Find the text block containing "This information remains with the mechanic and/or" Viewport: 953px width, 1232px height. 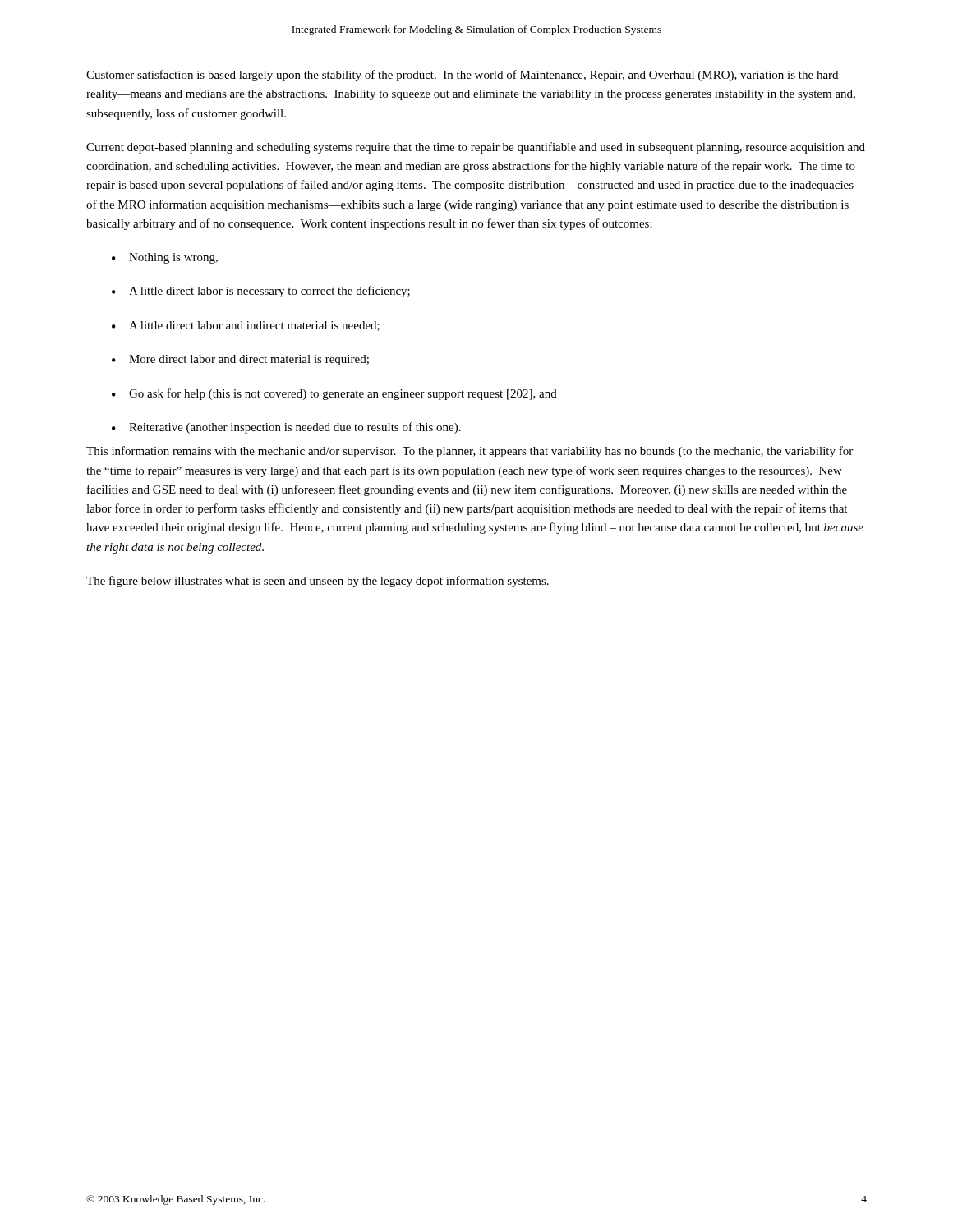(475, 499)
